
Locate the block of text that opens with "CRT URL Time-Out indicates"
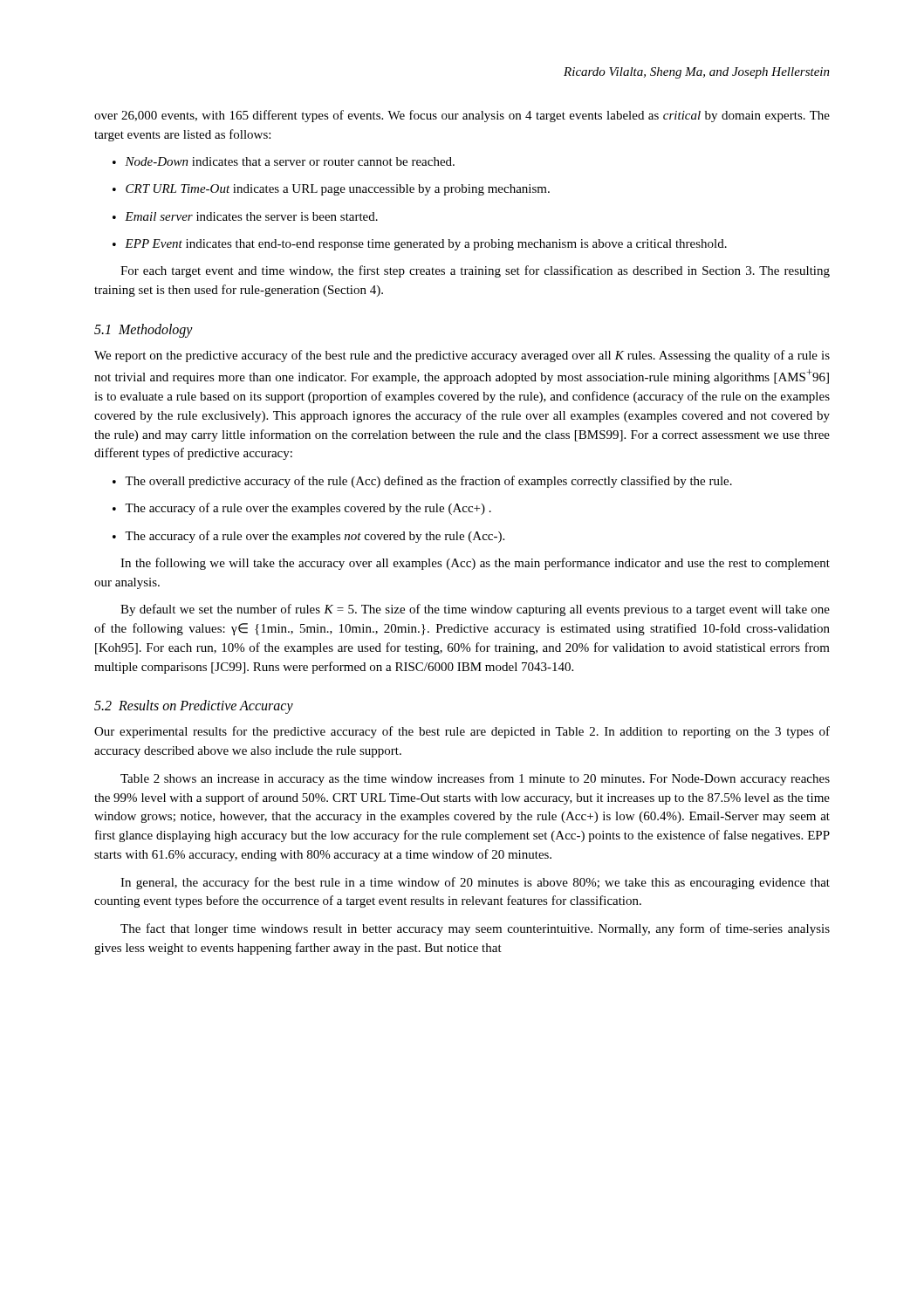338,190
